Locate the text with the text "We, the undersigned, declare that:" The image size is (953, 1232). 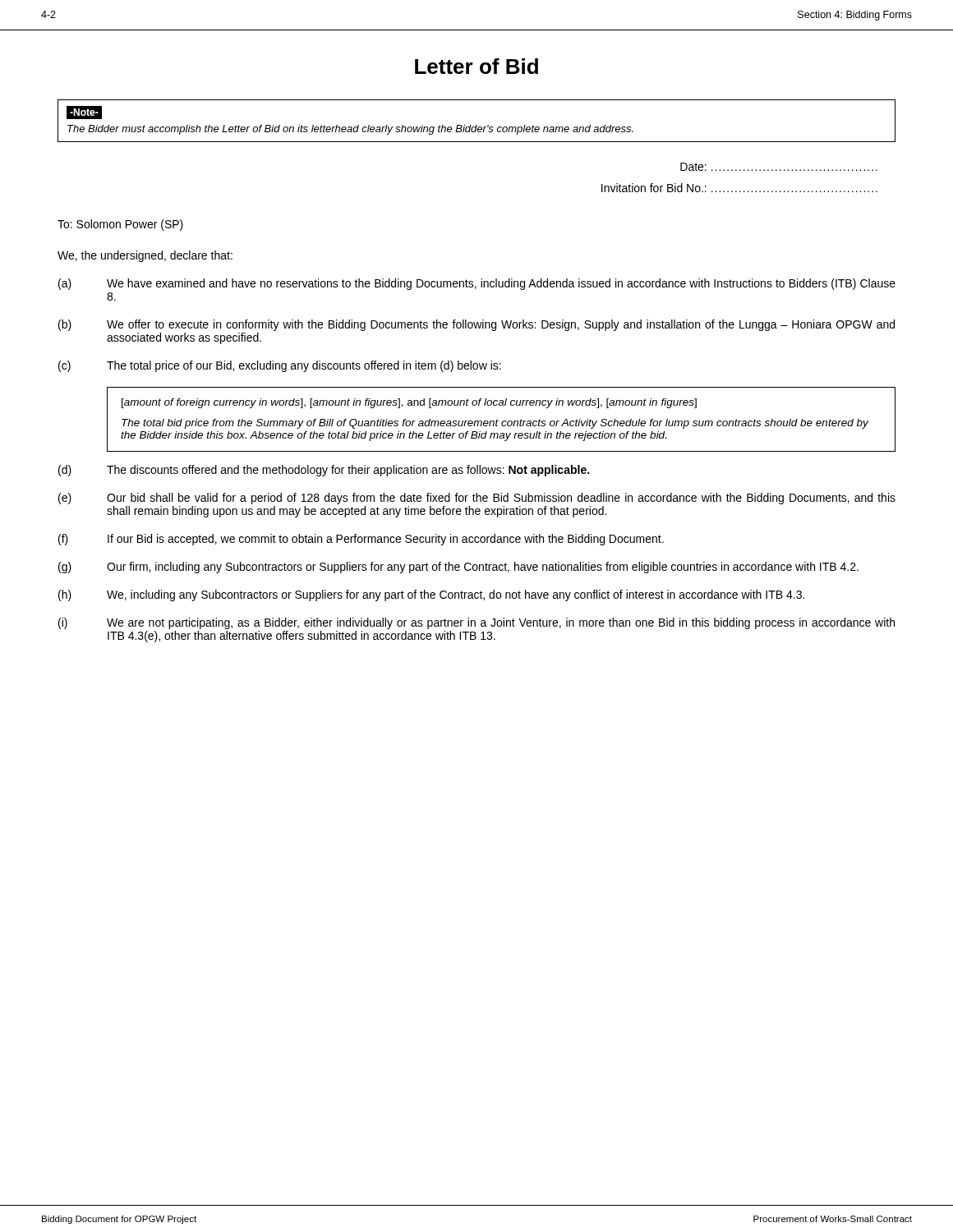145,255
